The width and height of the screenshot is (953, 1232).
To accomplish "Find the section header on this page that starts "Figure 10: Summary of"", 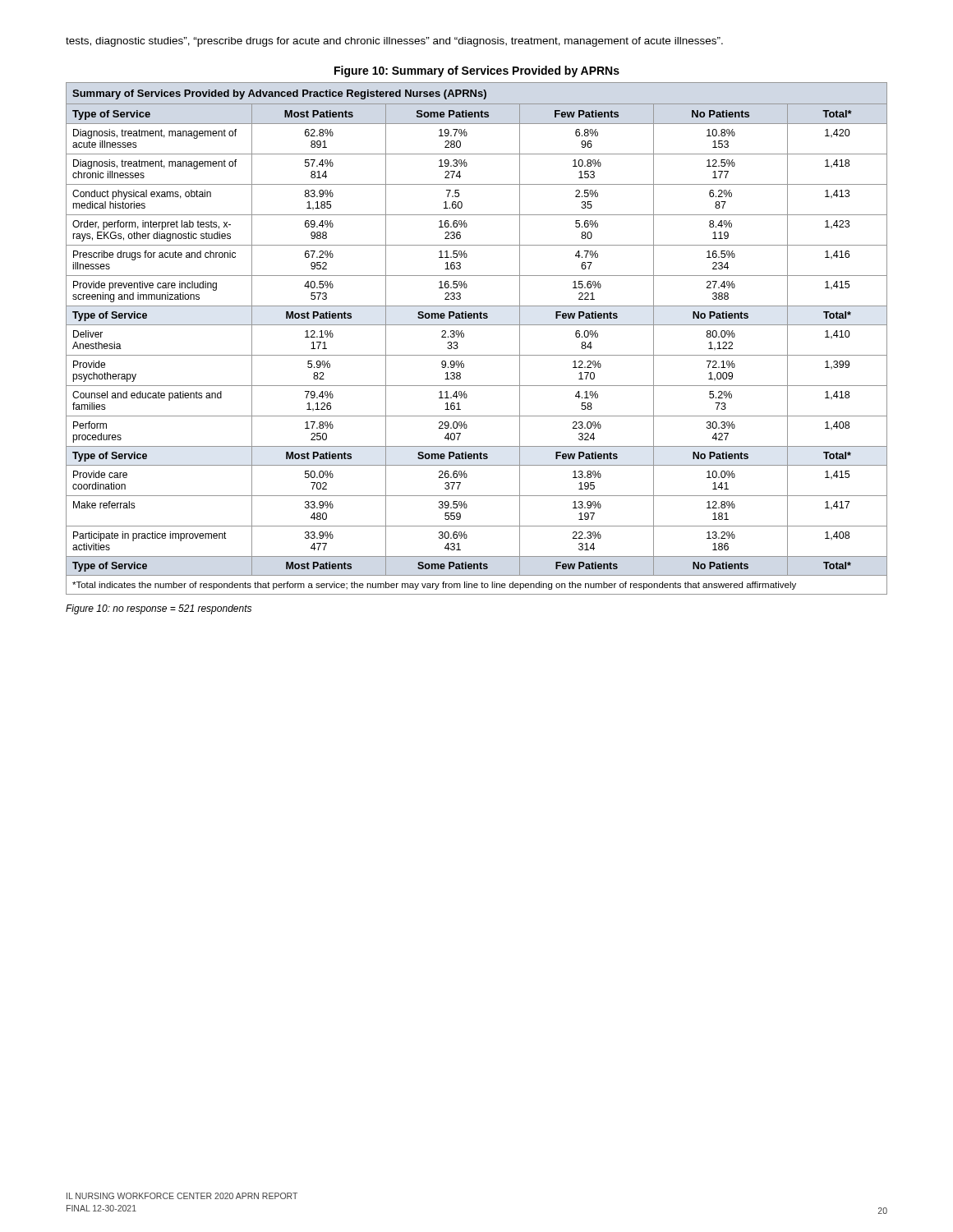I will (476, 71).
